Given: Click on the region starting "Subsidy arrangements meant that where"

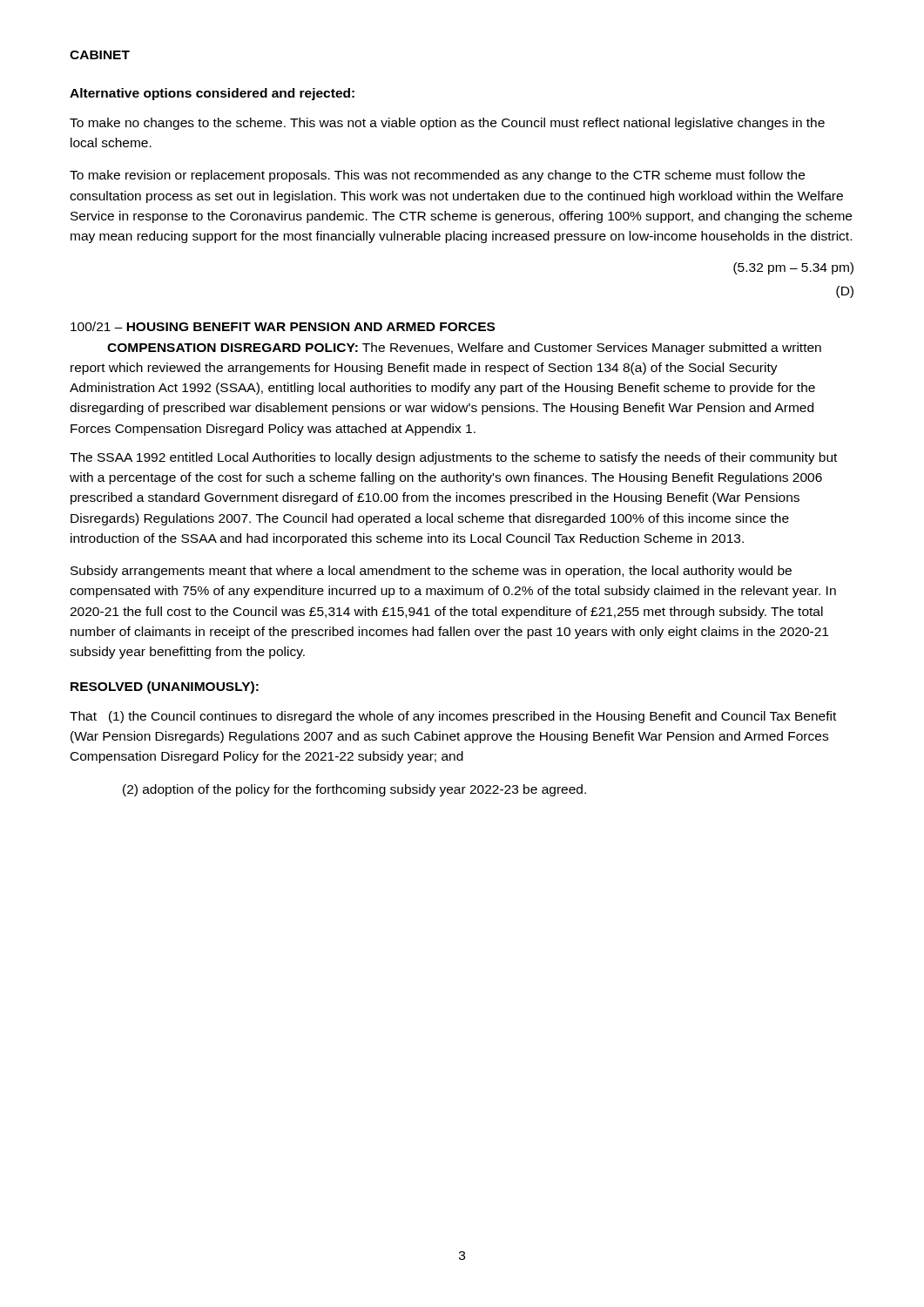Looking at the screenshot, I should pos(453,611).
